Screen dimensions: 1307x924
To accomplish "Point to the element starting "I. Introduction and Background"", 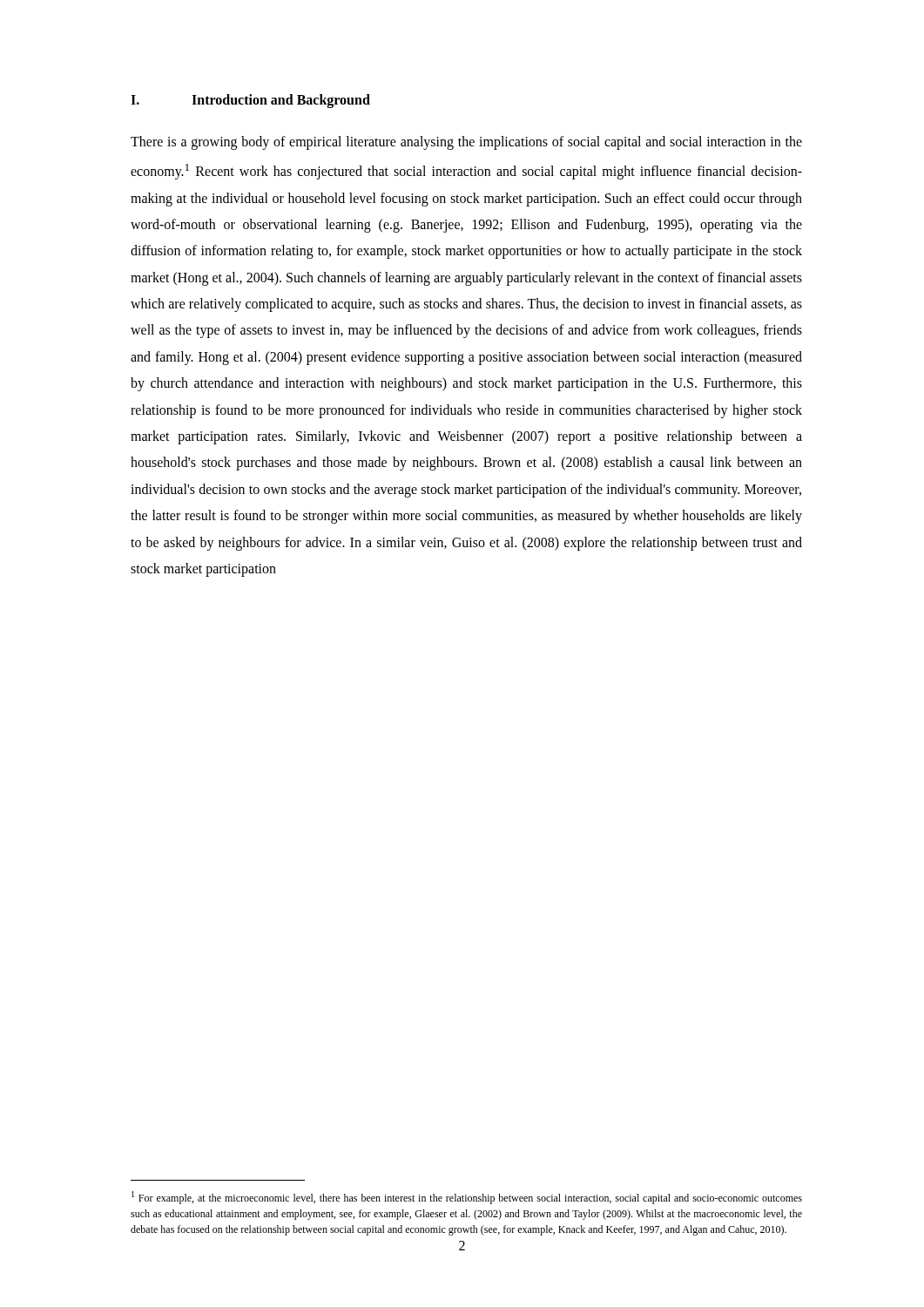I will tap(250, 100).
